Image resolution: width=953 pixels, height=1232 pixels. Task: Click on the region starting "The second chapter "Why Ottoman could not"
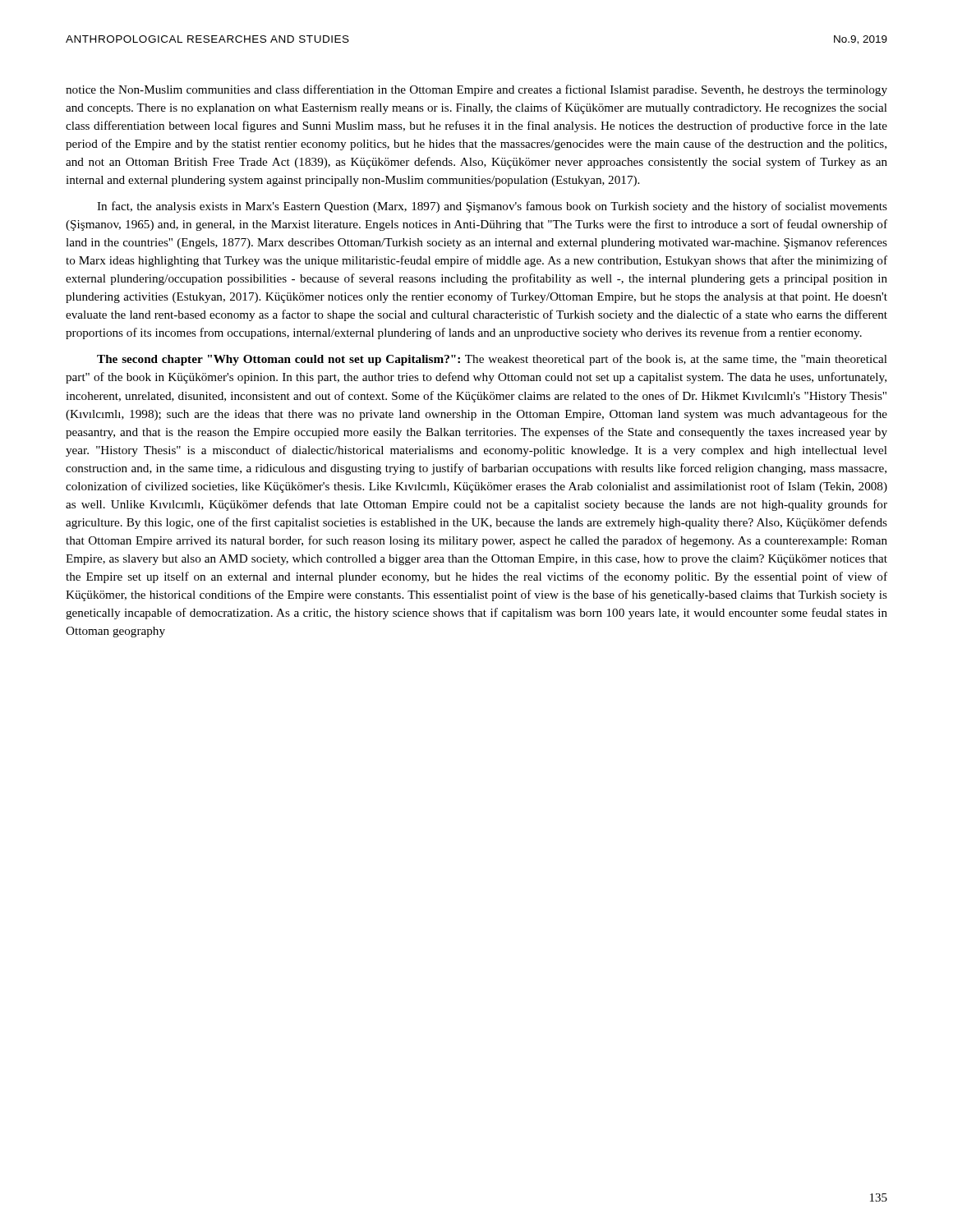point(476,495)
